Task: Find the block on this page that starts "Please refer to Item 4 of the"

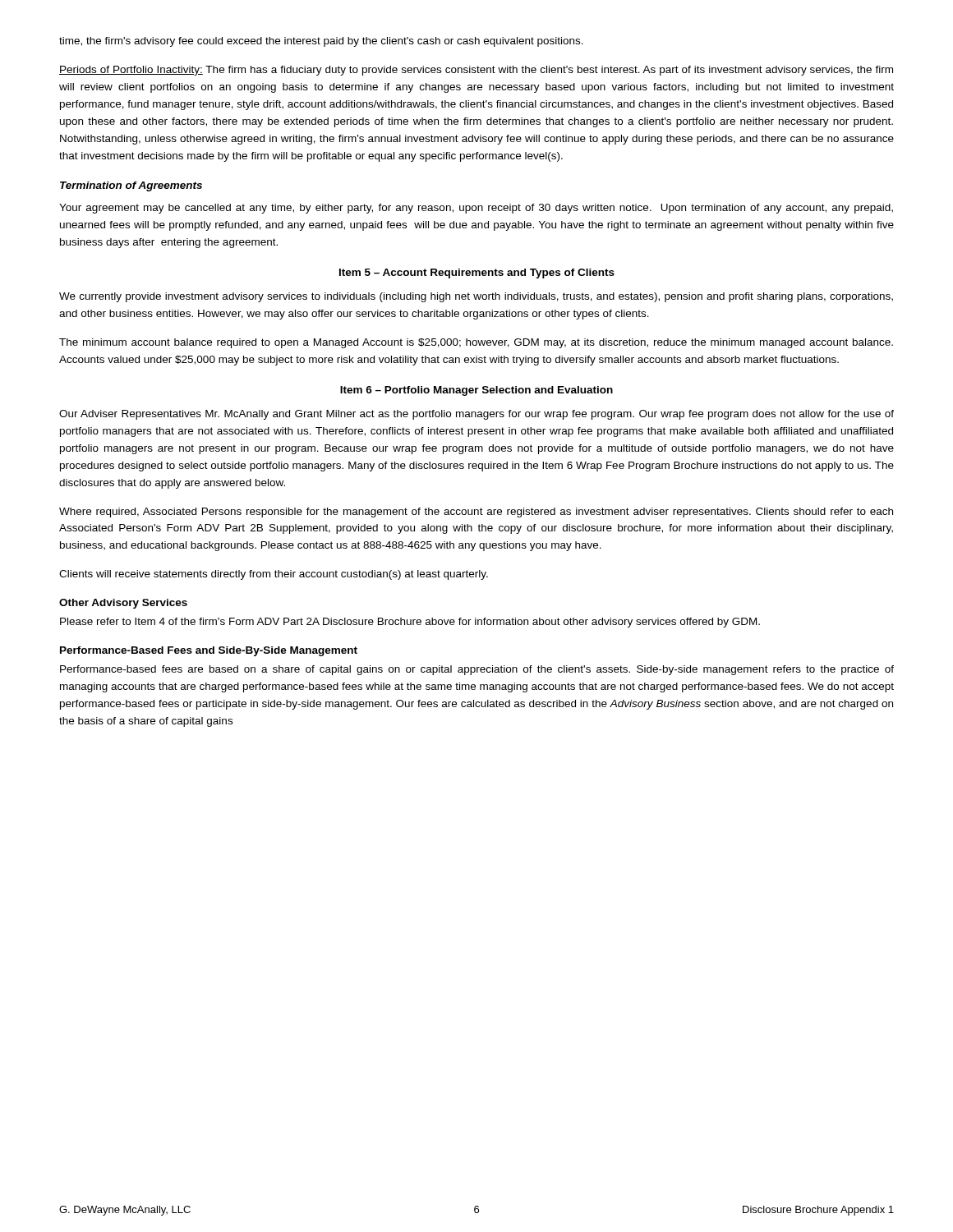Action: pos(410,622)
